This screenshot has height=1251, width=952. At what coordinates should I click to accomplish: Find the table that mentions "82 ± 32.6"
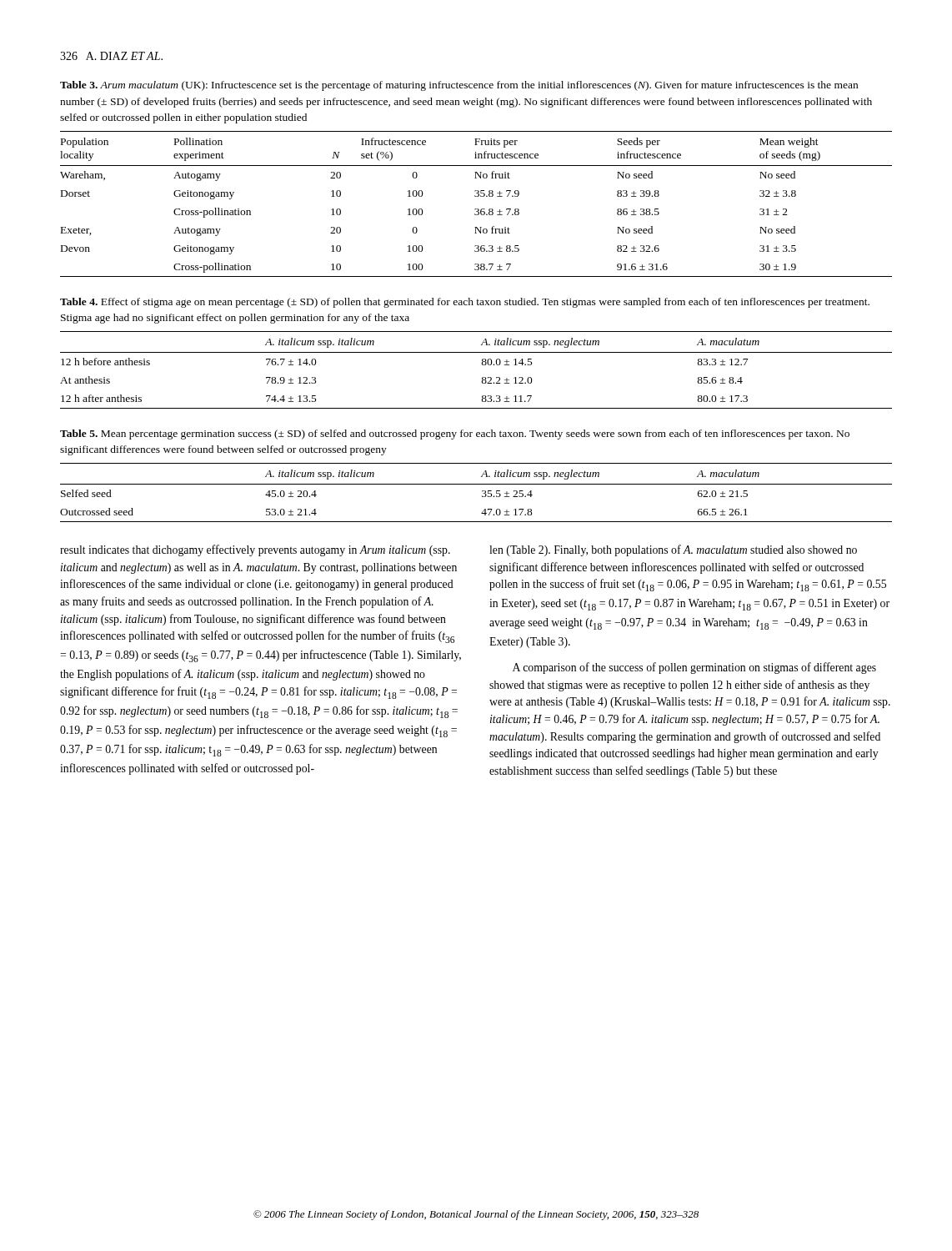point(476,204)
